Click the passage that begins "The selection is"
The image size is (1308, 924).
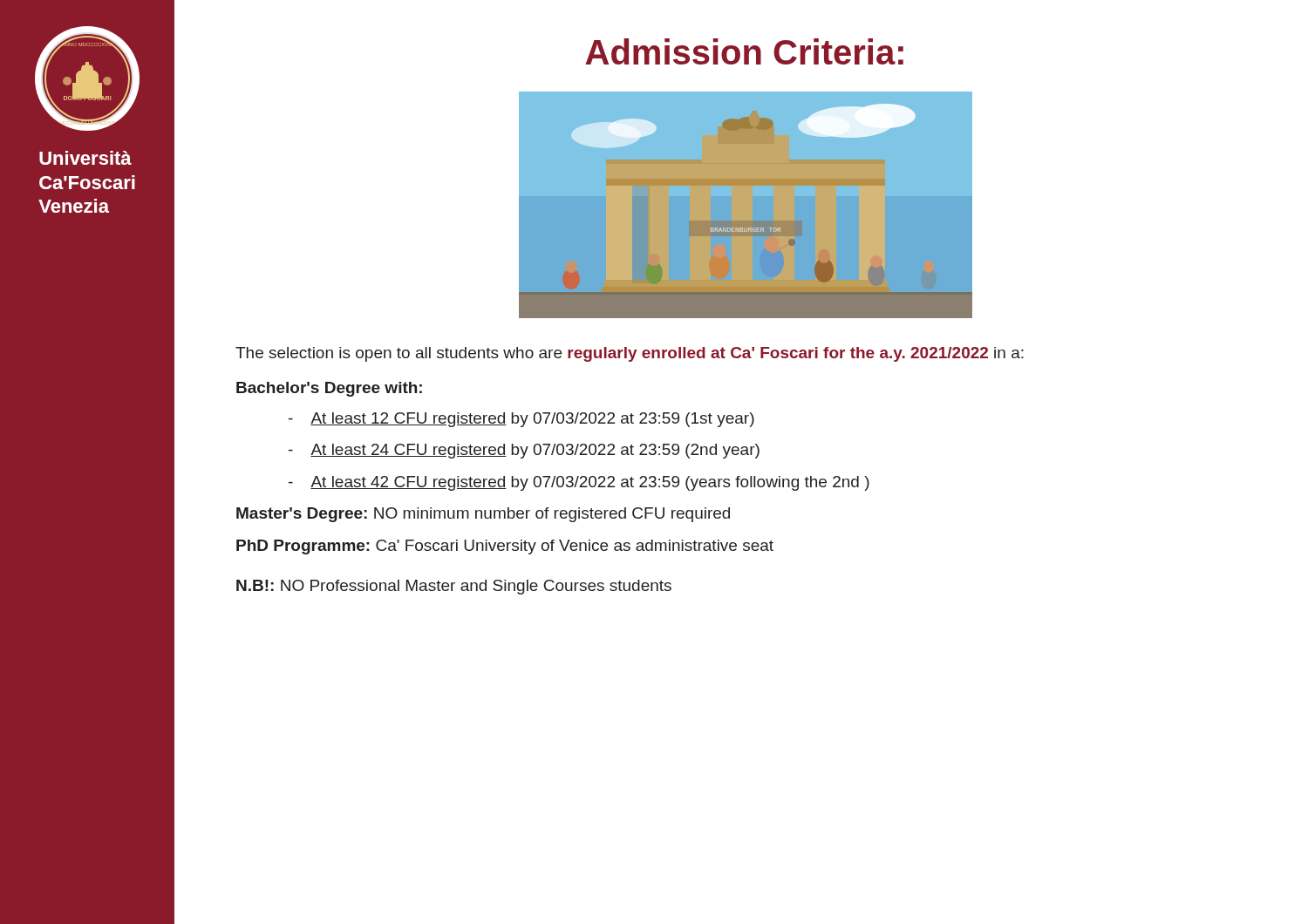(630, 353)
